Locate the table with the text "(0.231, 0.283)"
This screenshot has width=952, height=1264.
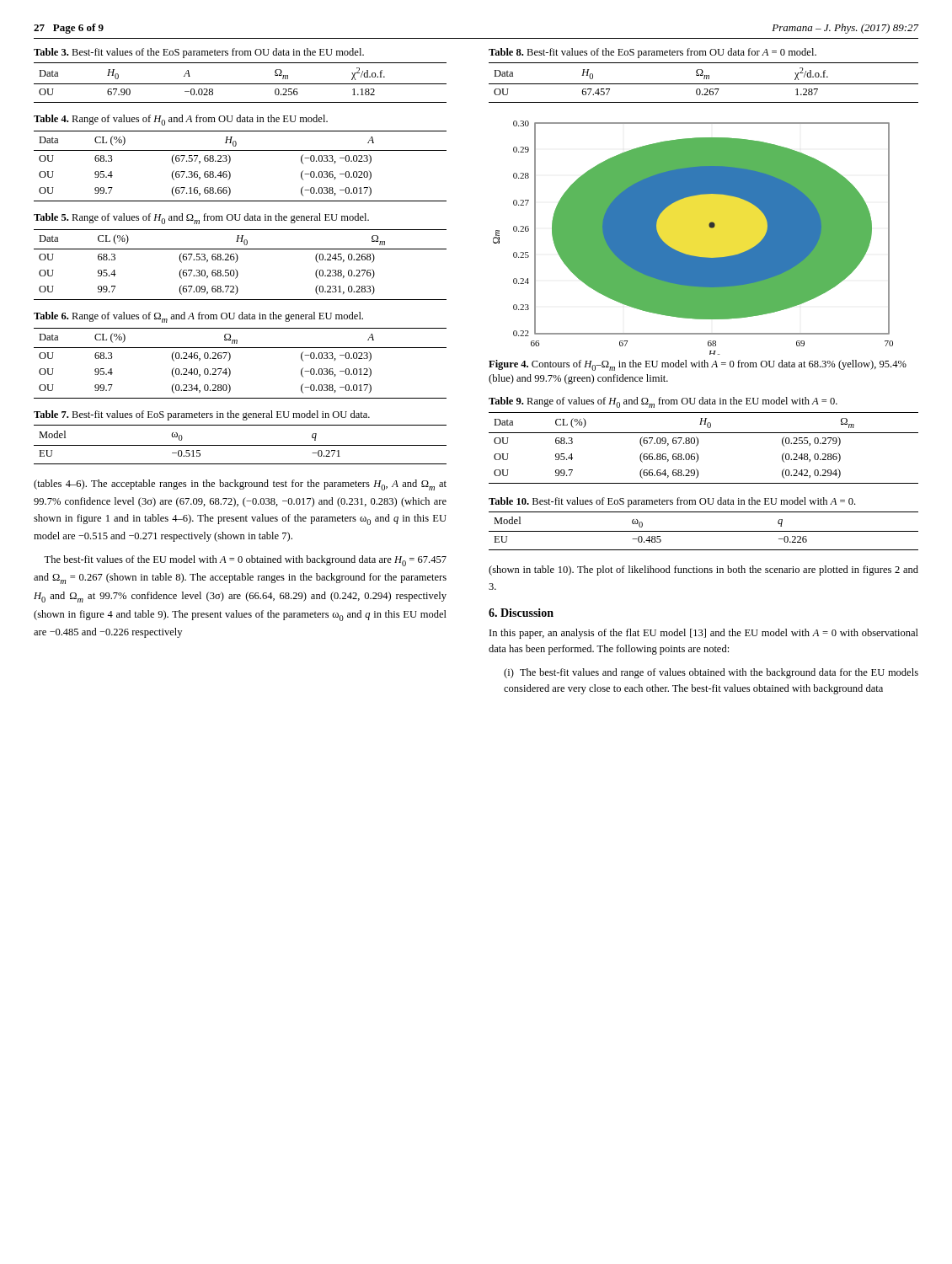(240, 264)
